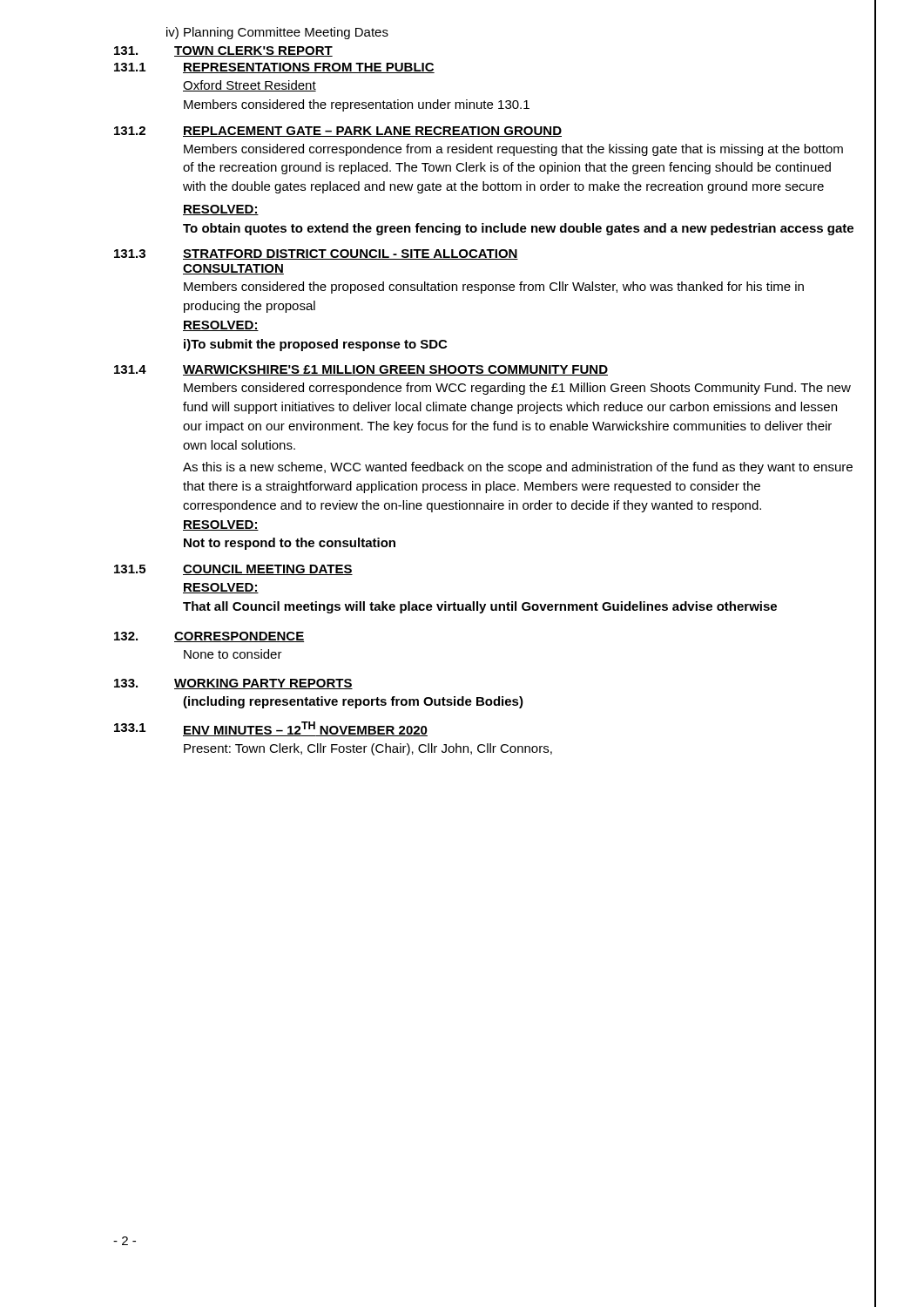Select the region starting "Oxford Street Resident Members considered the"
Image resolution: width=924 pixels, height=1307 pixels.
click(x=356, y=94)
